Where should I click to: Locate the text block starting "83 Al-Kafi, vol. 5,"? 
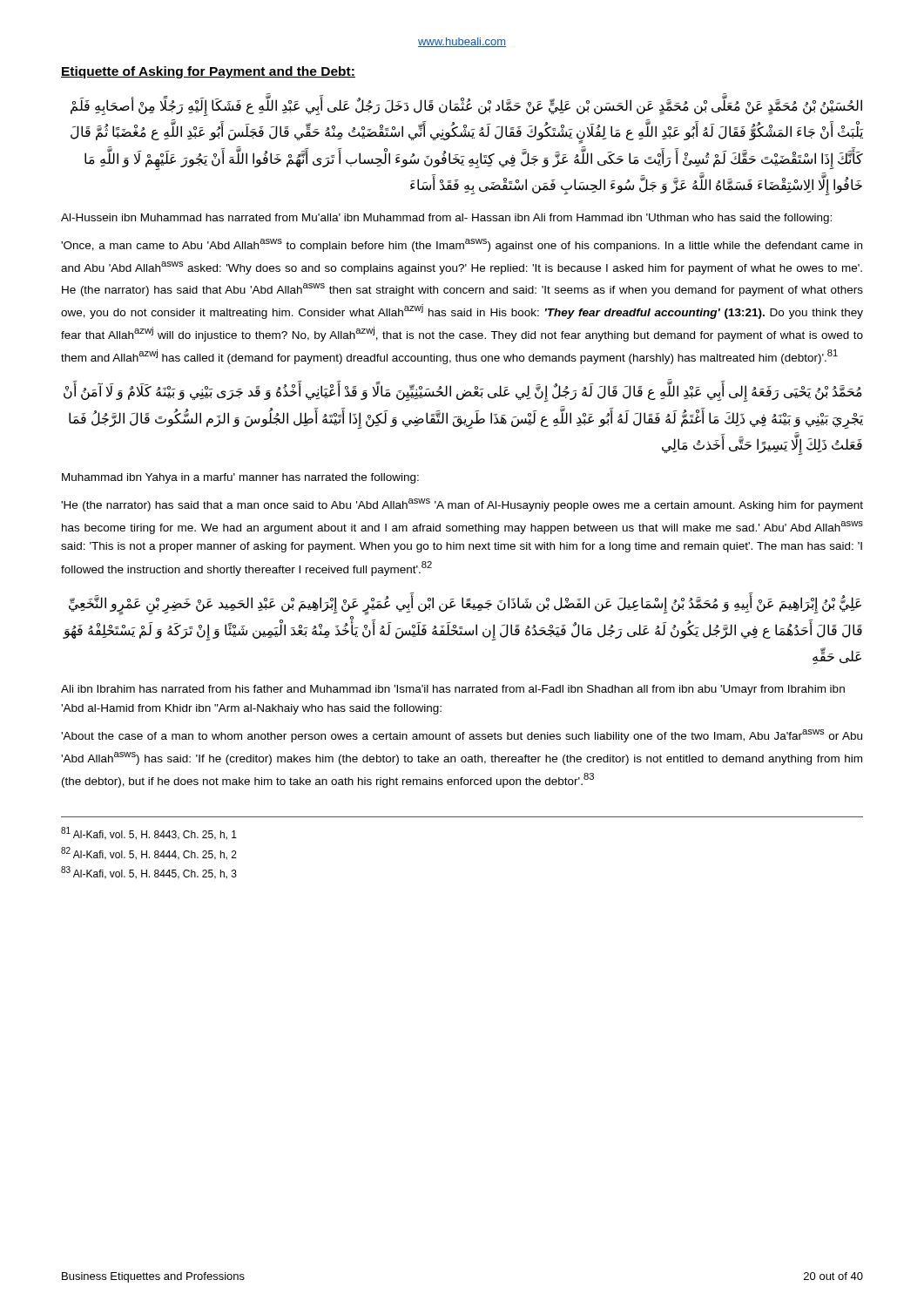[149, 872]
